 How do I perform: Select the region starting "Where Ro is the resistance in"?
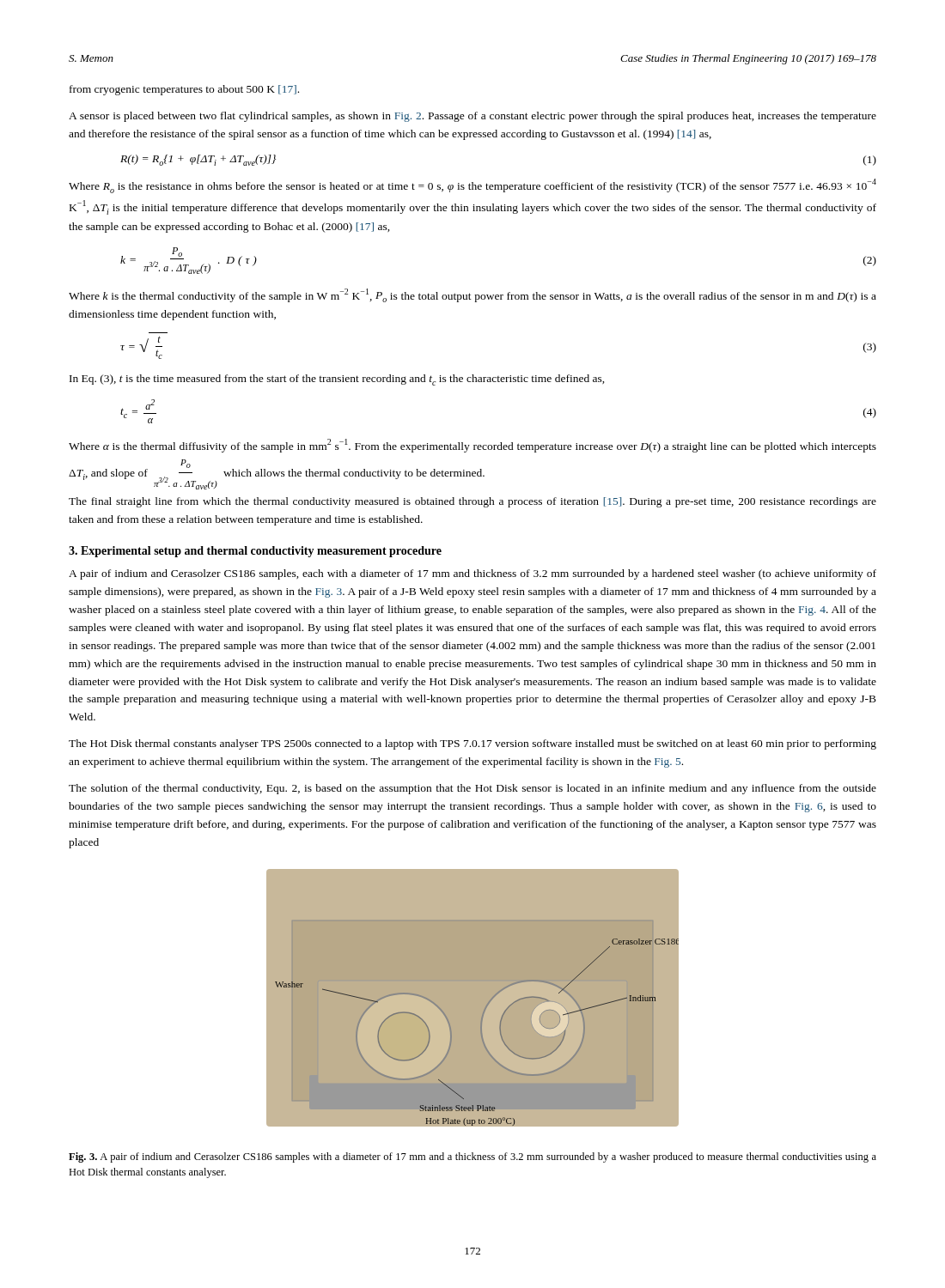click(x=472, y=205)
